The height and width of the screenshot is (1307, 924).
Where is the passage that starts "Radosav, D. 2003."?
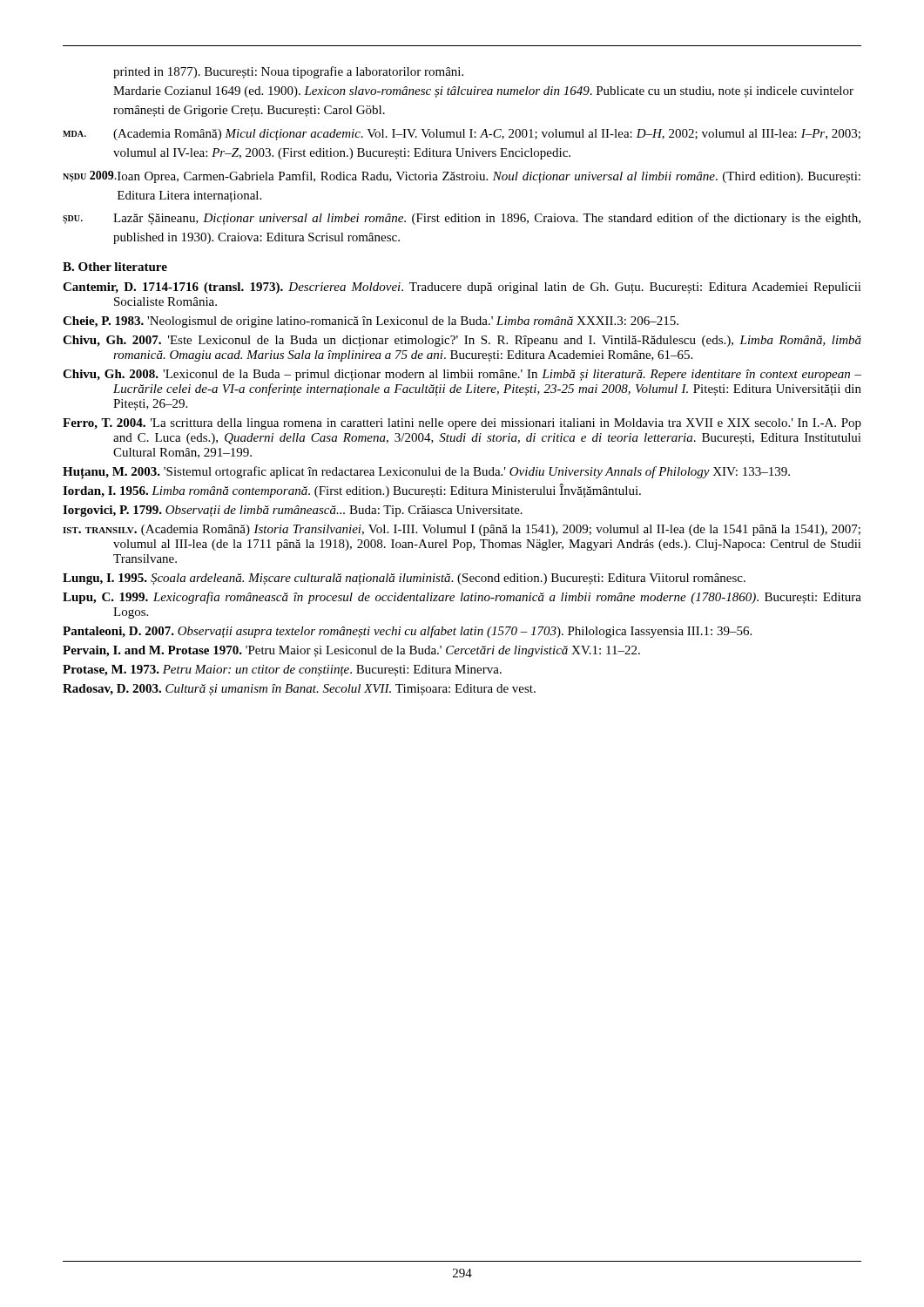click(x=300, y=688)
